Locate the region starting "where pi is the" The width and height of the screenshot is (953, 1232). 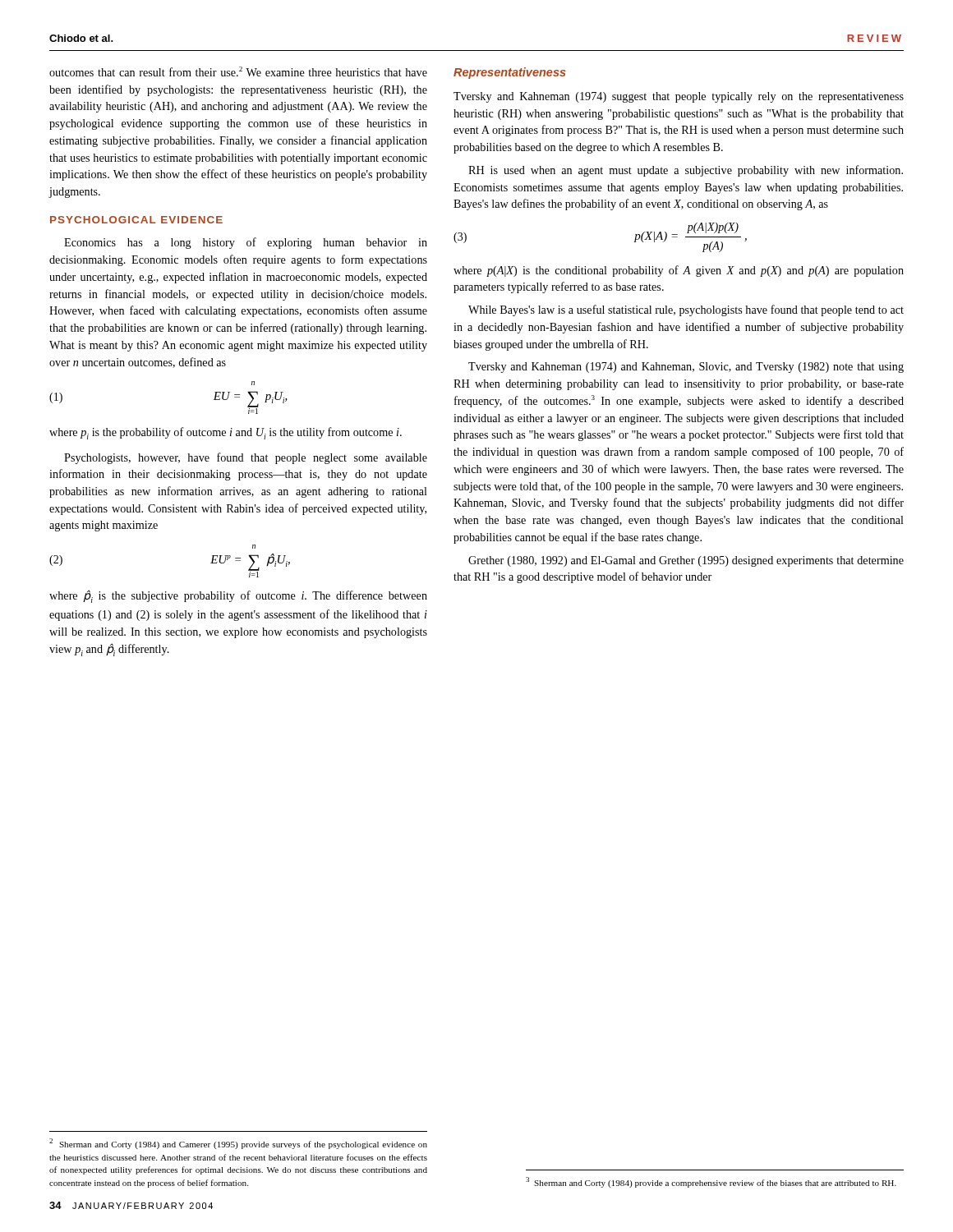(238, 434)
